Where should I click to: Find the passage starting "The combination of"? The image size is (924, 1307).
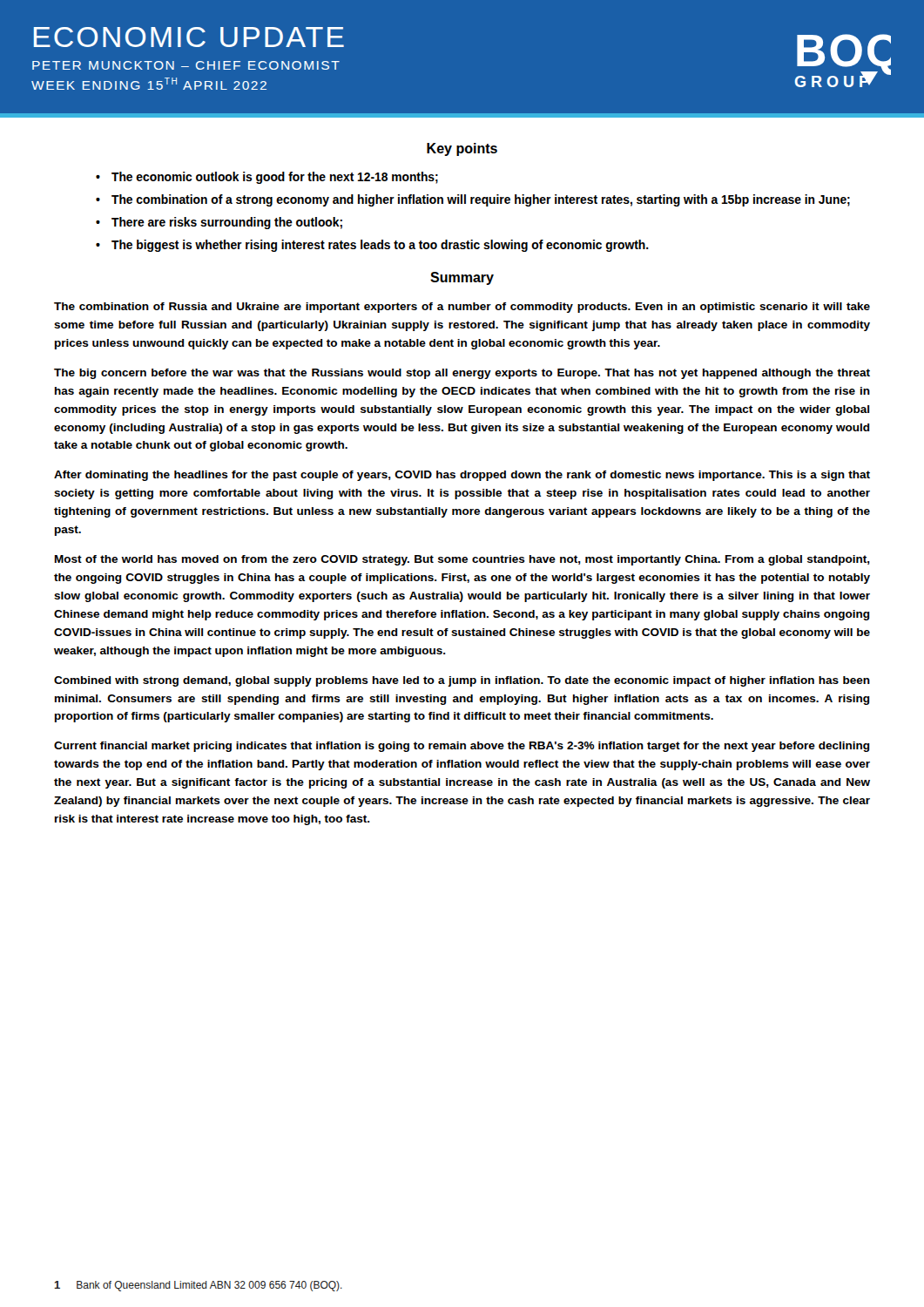pyautogui.click(x=462, y=324)
